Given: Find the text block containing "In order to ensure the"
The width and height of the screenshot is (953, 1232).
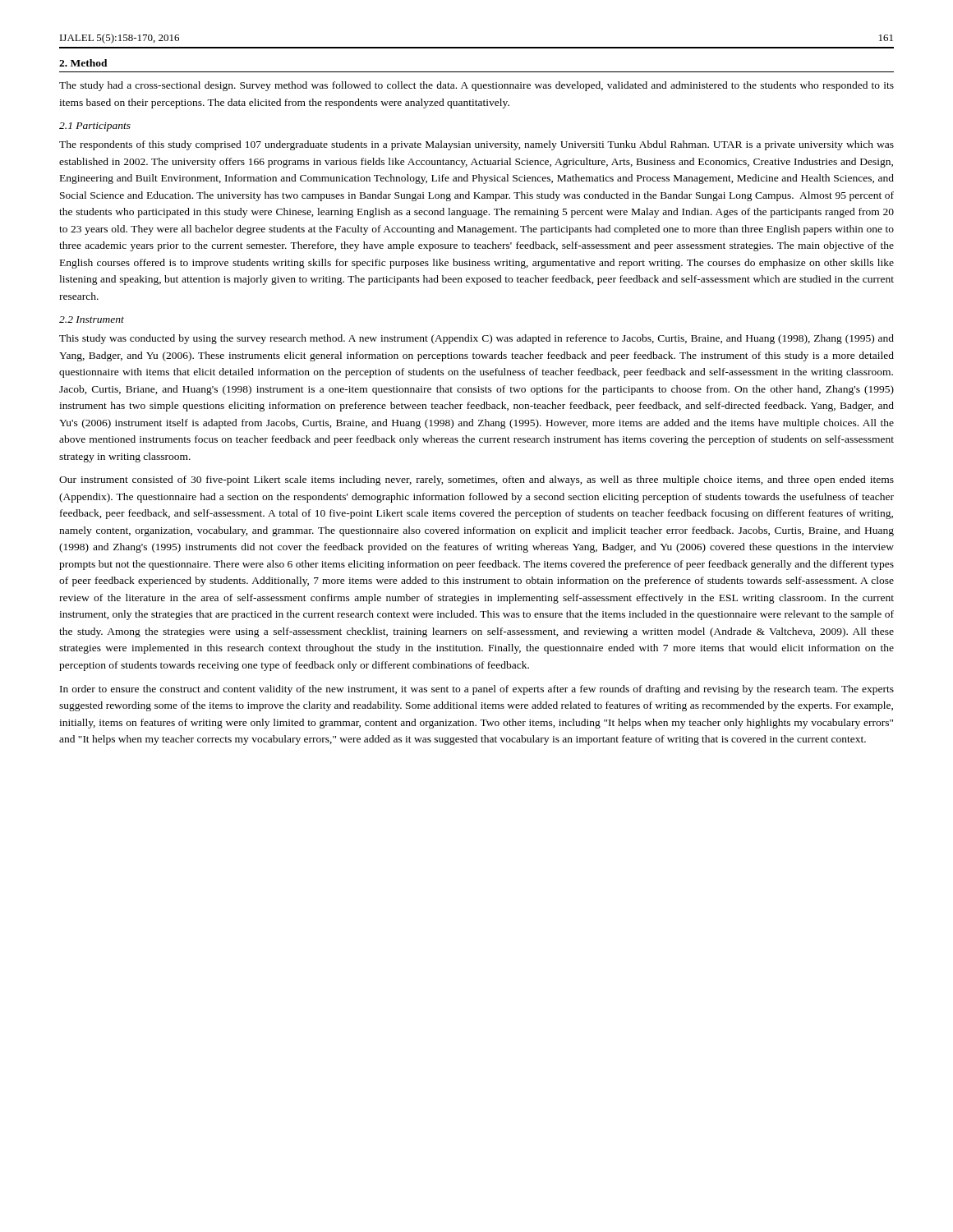Looking at the screenshot, I should tap(476, 714).
